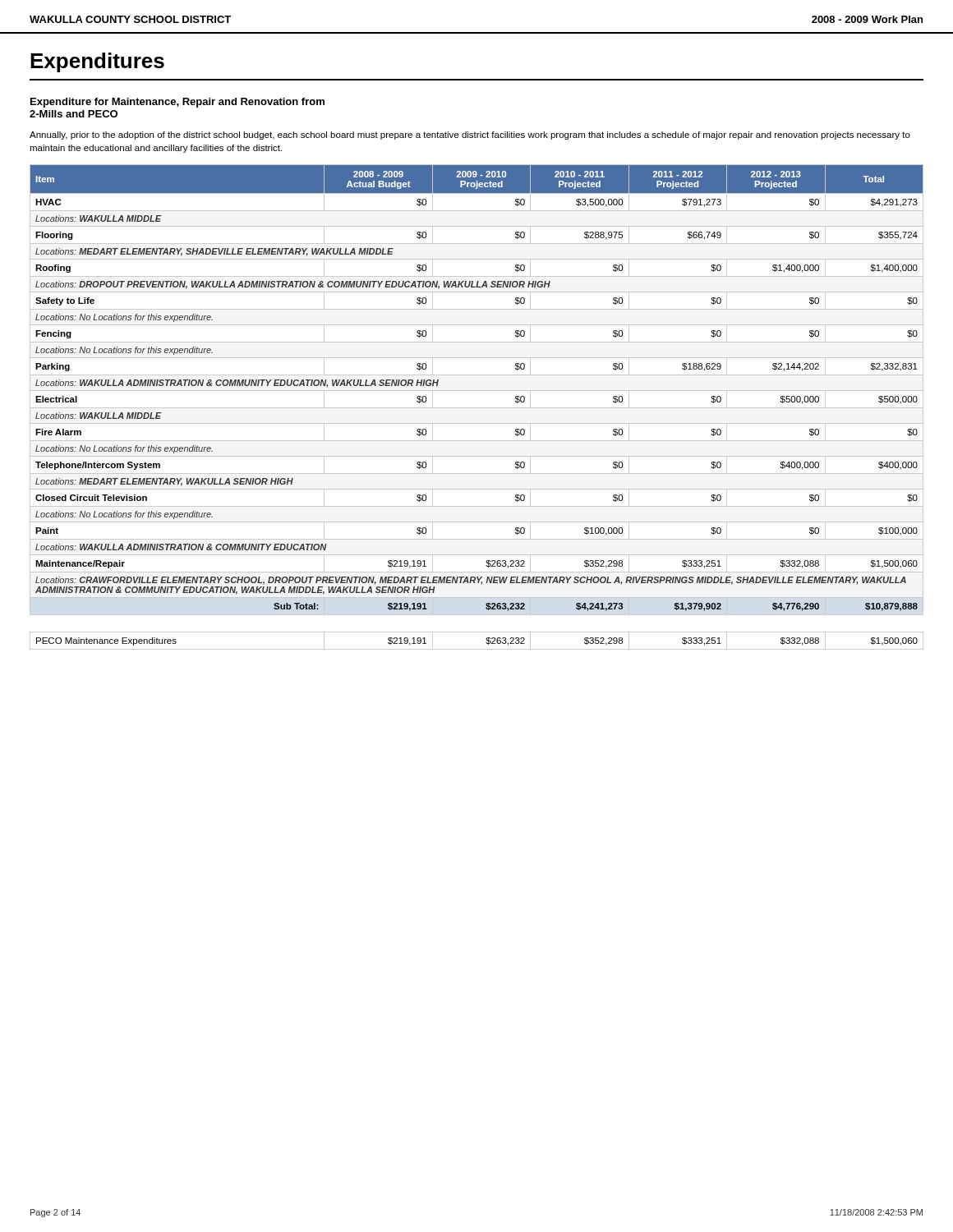Click on the table containing "Locations: WAKULLA ADMINISTRATION &"
953x1232 pixels.
coord(476,390)
